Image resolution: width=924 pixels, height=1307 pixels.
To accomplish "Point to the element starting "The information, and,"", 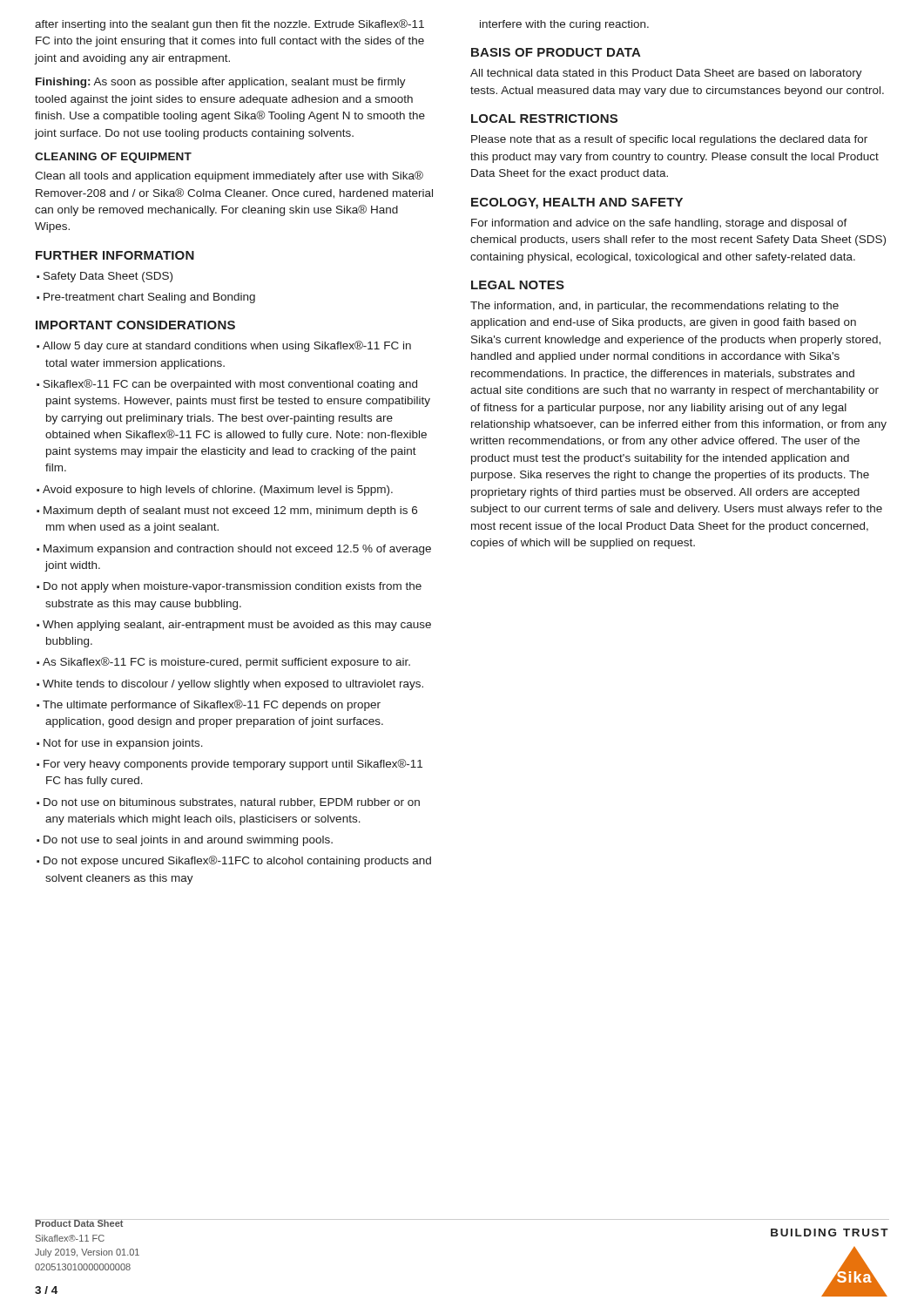I will tap(678, 424).
